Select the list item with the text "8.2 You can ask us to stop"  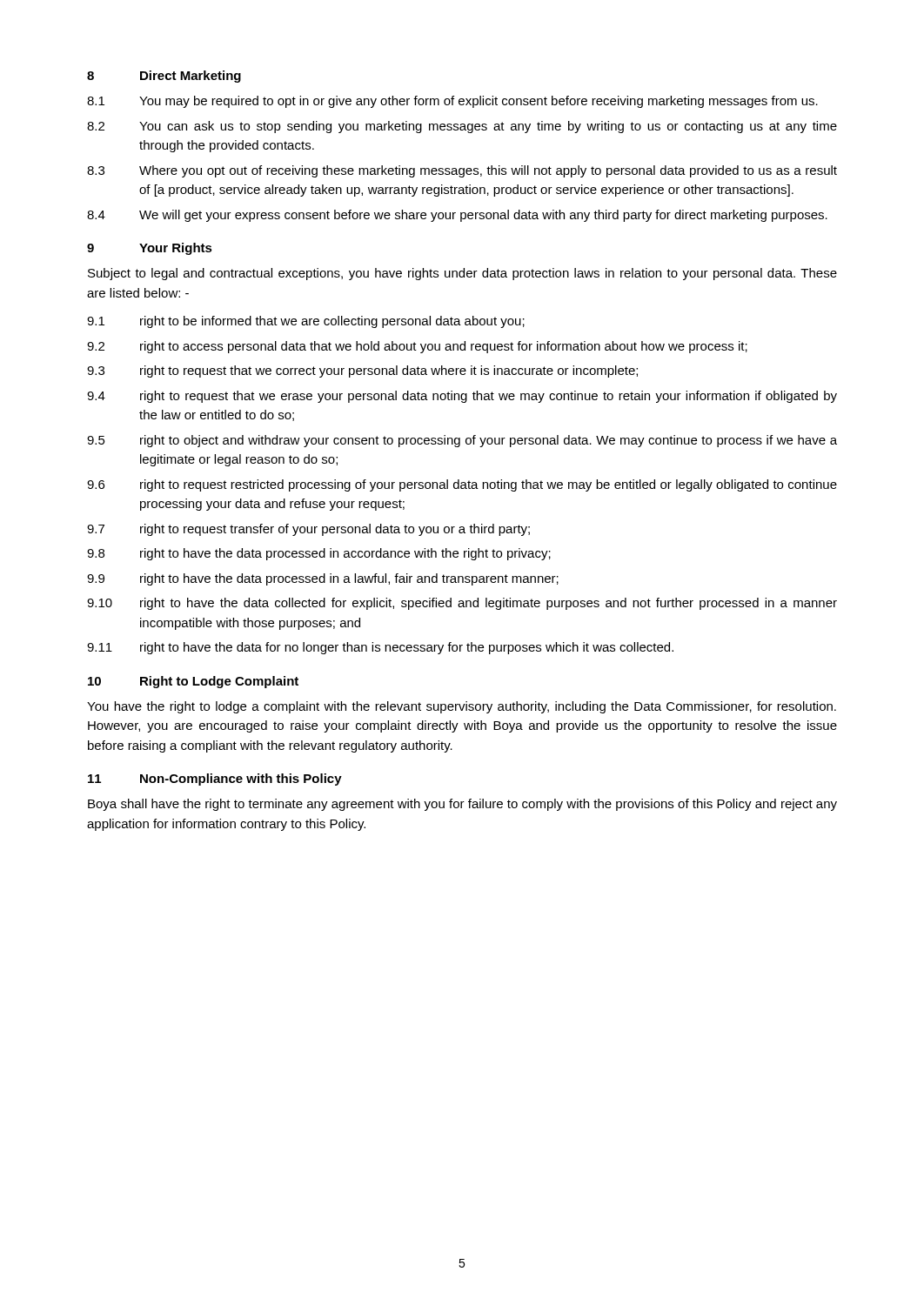point(462,136)
